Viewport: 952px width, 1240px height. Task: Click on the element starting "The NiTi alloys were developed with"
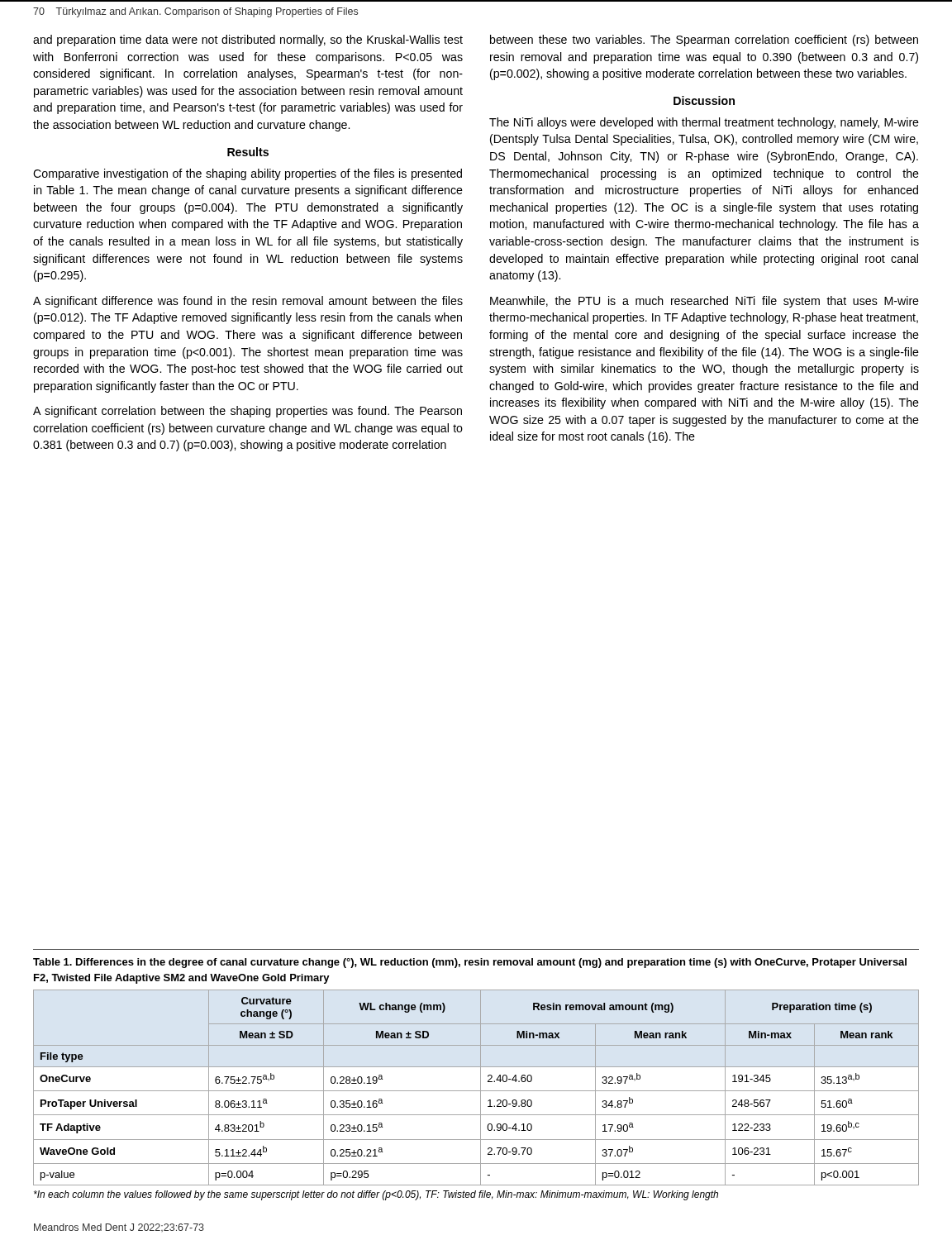[x=704, y=123]
